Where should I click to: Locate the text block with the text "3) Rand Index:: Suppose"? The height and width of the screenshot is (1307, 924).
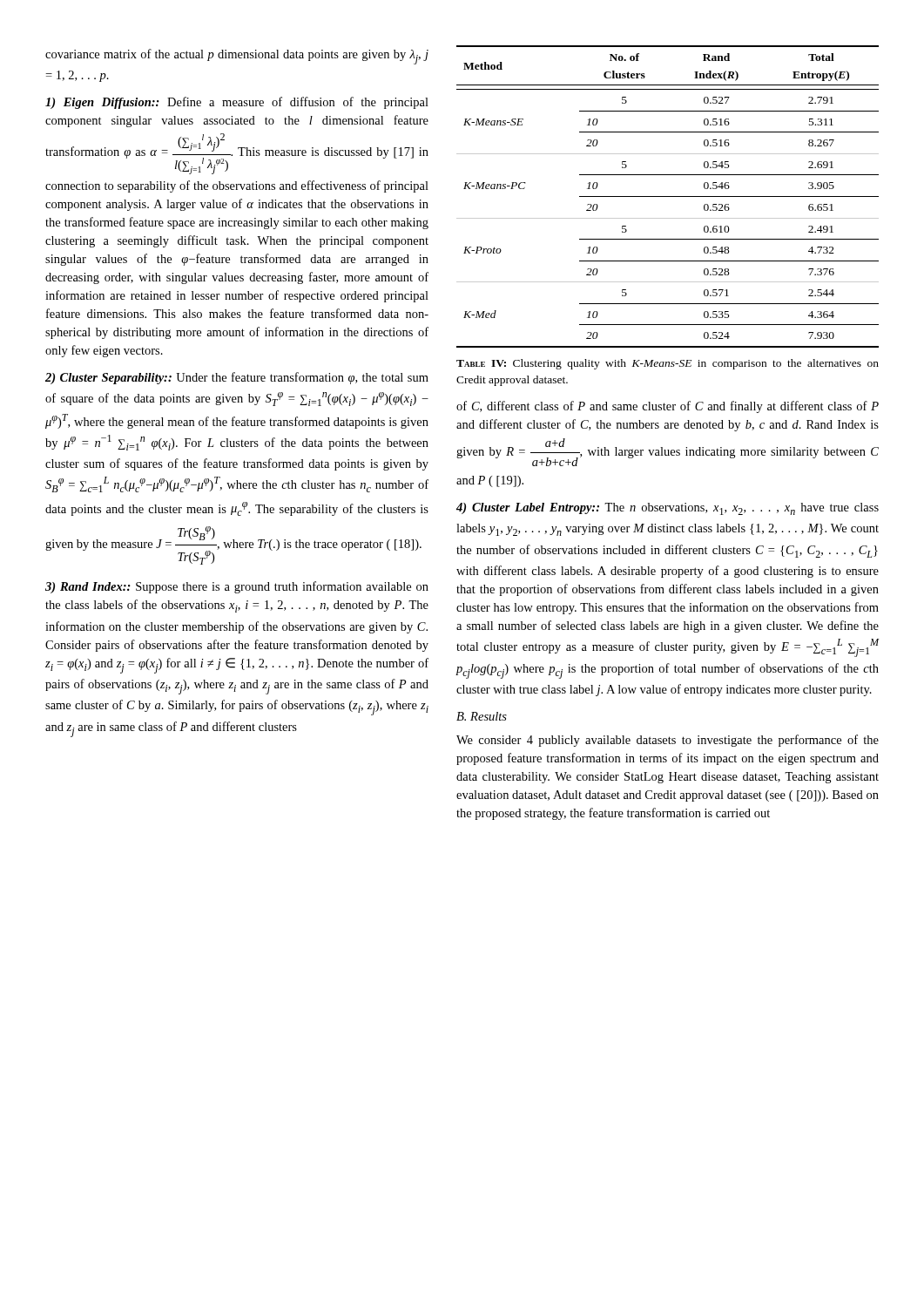click(x=237, y=658)
